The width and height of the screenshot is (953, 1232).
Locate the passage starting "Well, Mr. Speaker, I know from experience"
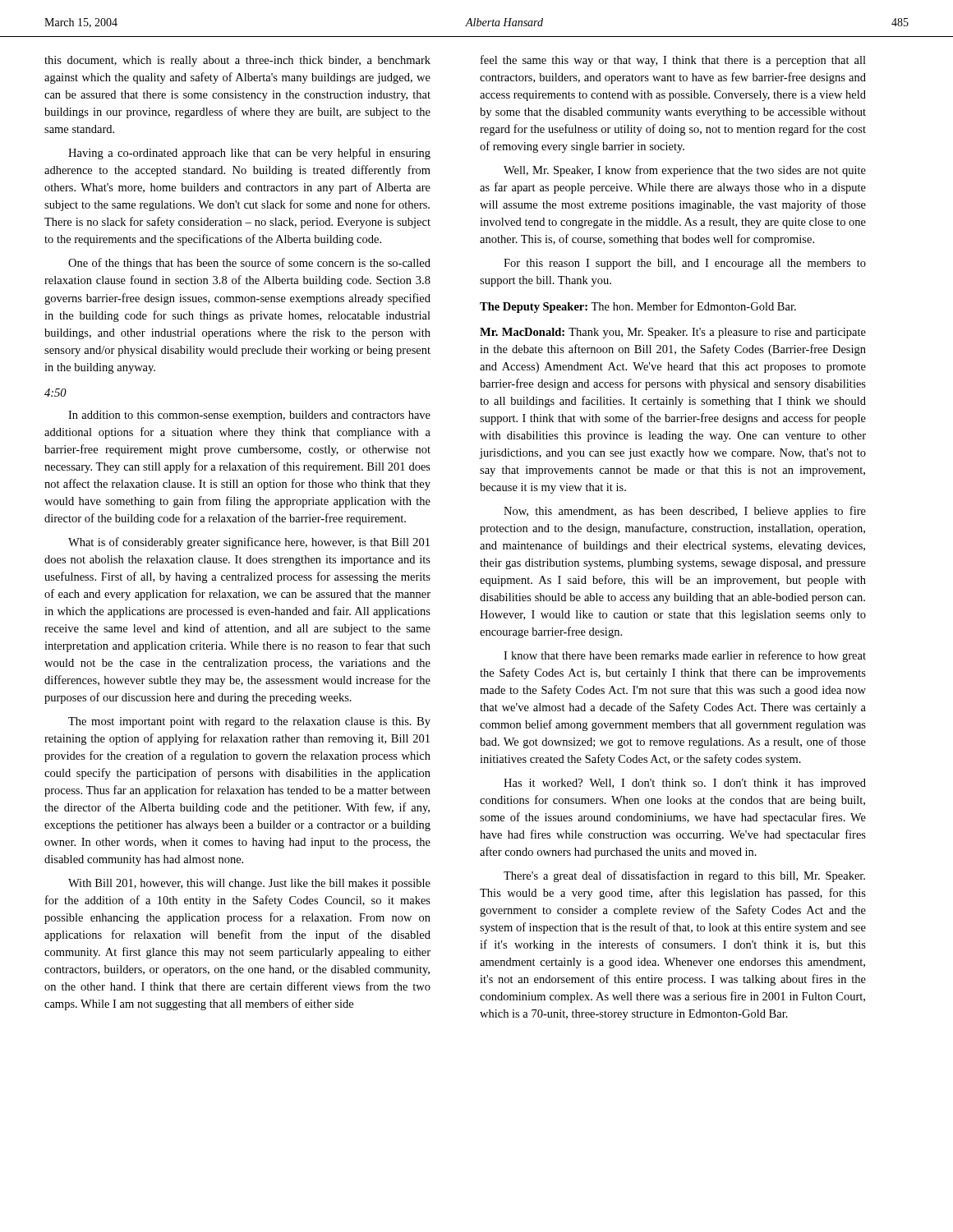pos(673,205)
